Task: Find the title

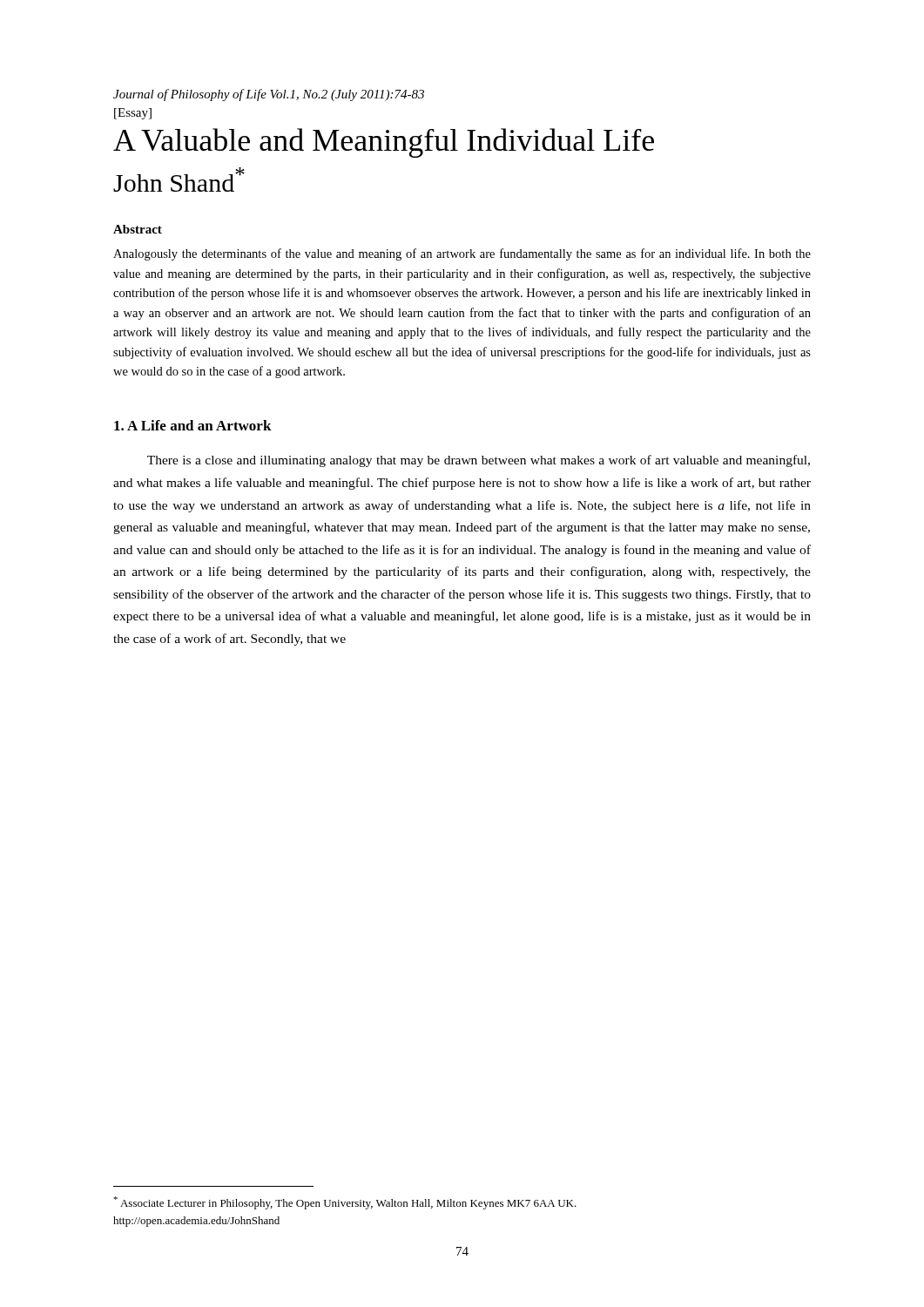Action: point(384,140)
